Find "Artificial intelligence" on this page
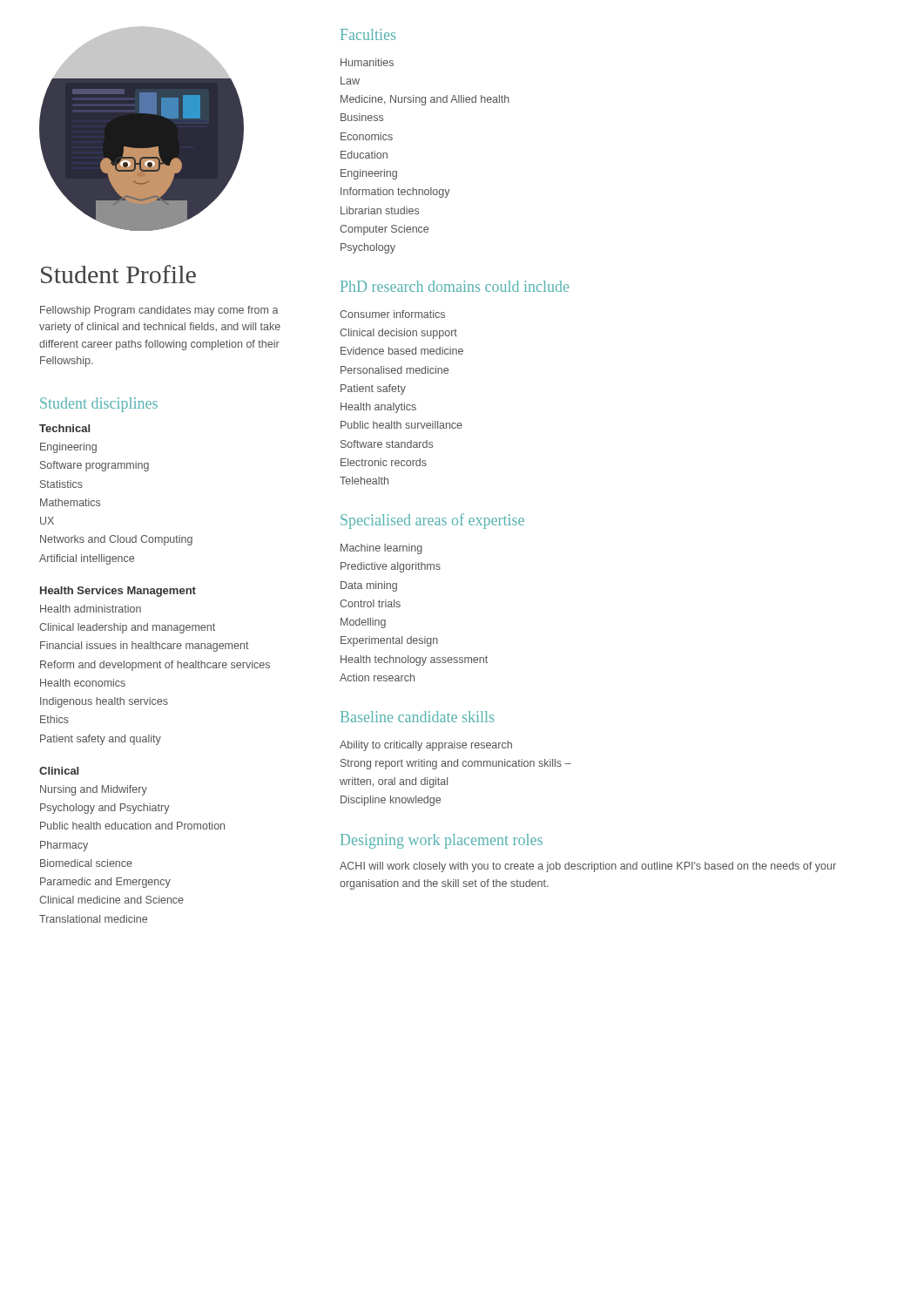Screen dimensions: 1307x924 pyautogui.click(x=87, y=559)
